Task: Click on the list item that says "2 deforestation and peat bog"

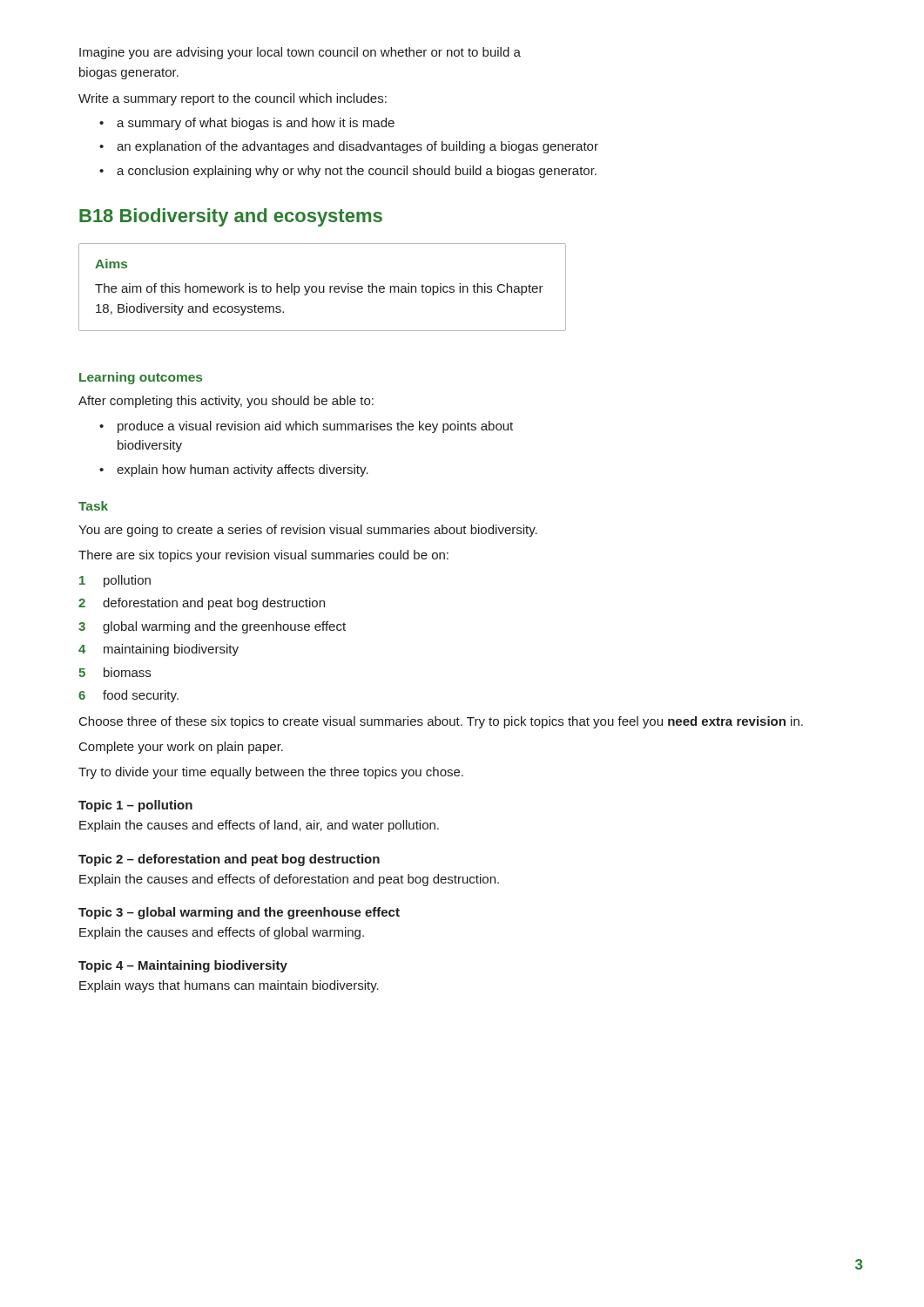Action: click(x=202, y=603)
